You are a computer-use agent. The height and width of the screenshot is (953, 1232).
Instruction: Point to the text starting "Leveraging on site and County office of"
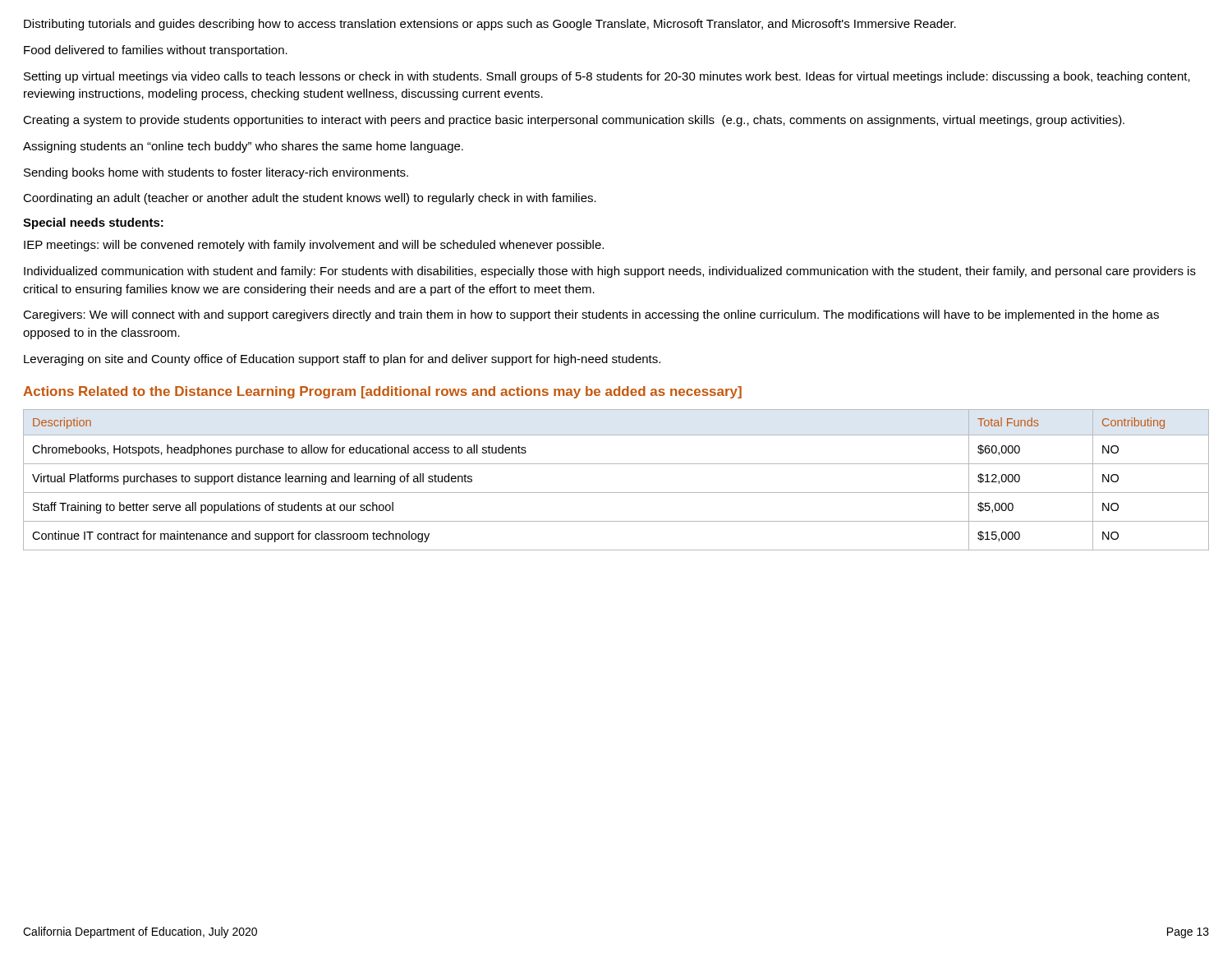click(x=342, y=358)
